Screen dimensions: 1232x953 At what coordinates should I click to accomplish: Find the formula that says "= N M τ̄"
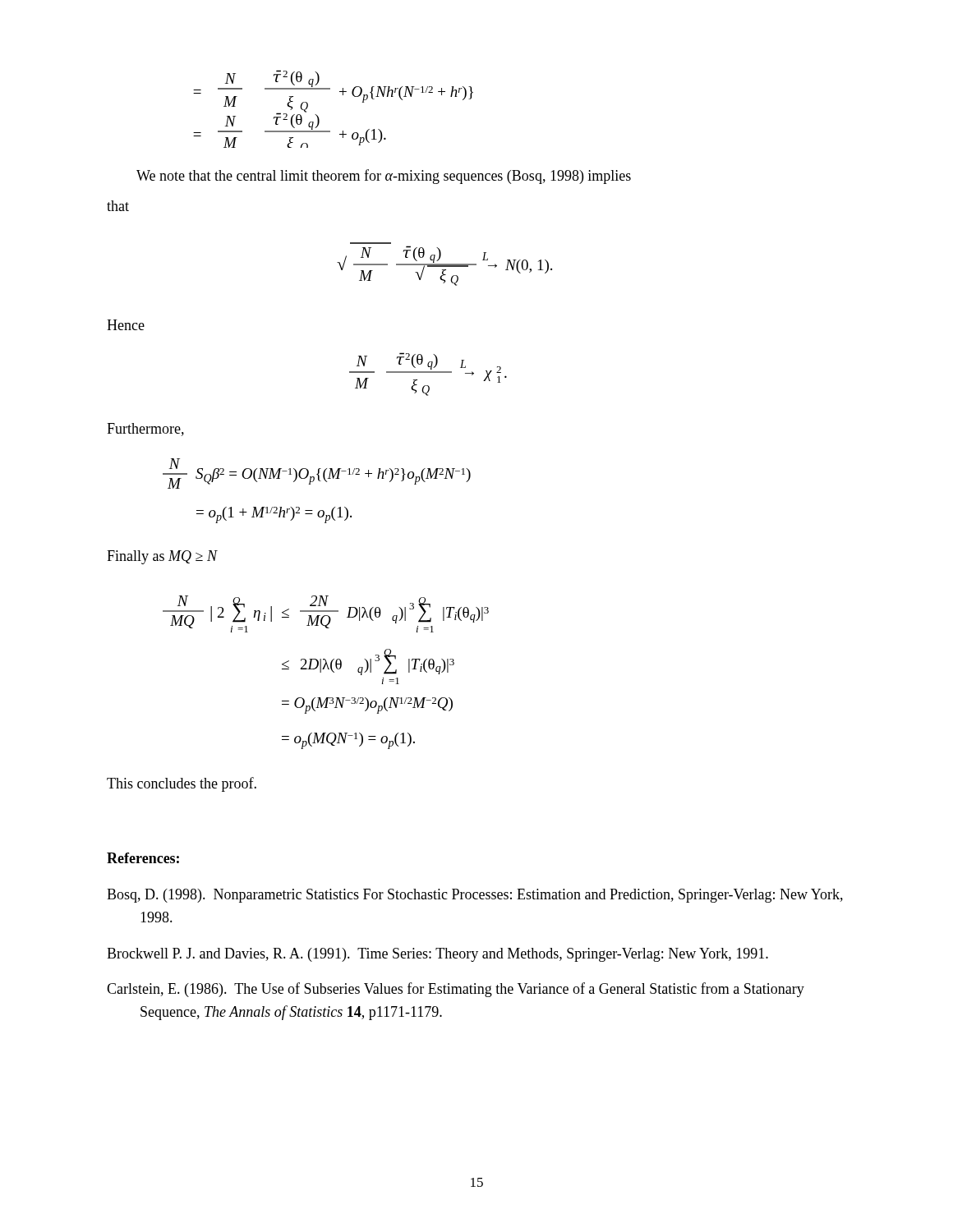coord(460,107)
